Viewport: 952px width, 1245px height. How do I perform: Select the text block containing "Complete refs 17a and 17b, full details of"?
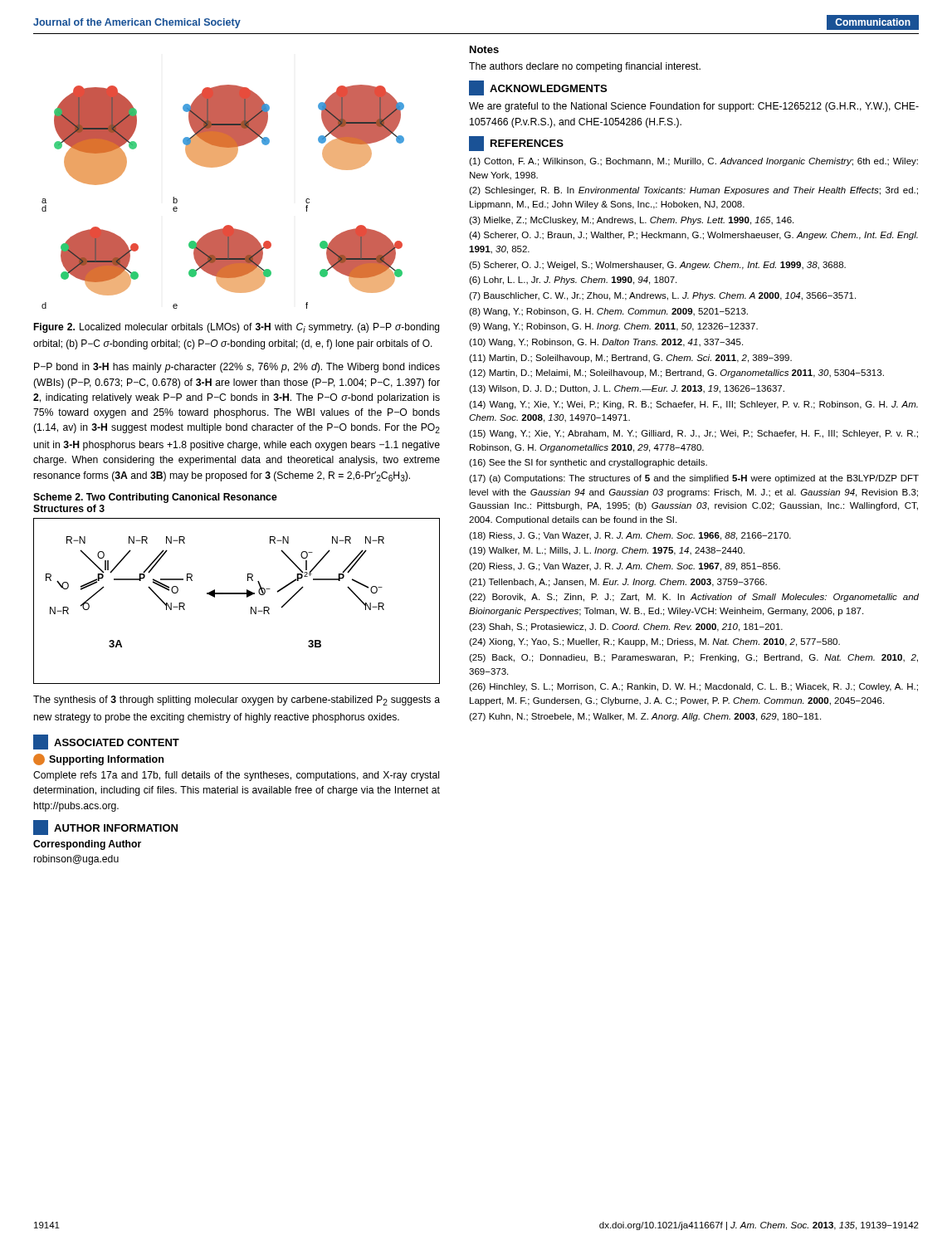point(237,791)
